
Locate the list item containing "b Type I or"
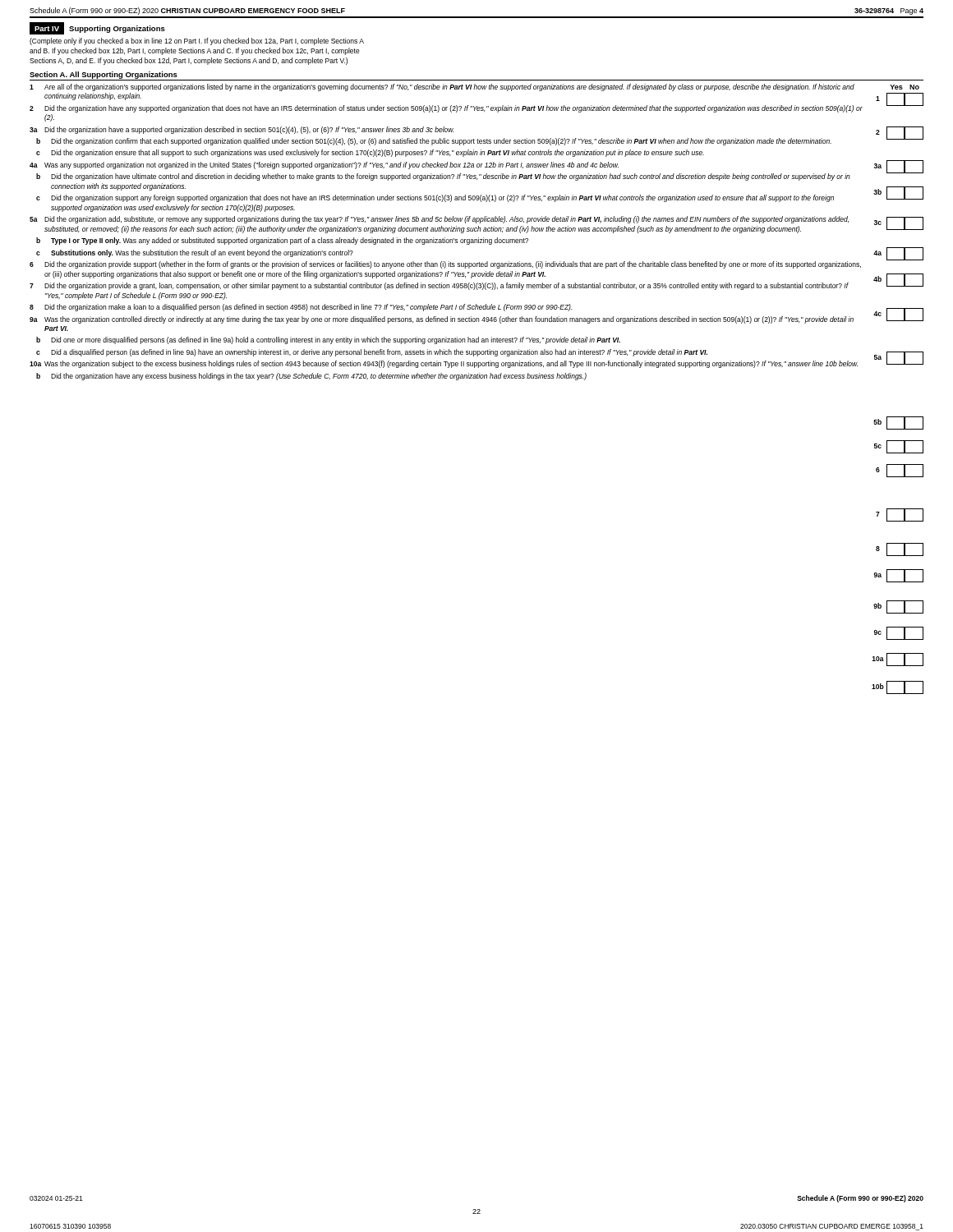(448, 241)
